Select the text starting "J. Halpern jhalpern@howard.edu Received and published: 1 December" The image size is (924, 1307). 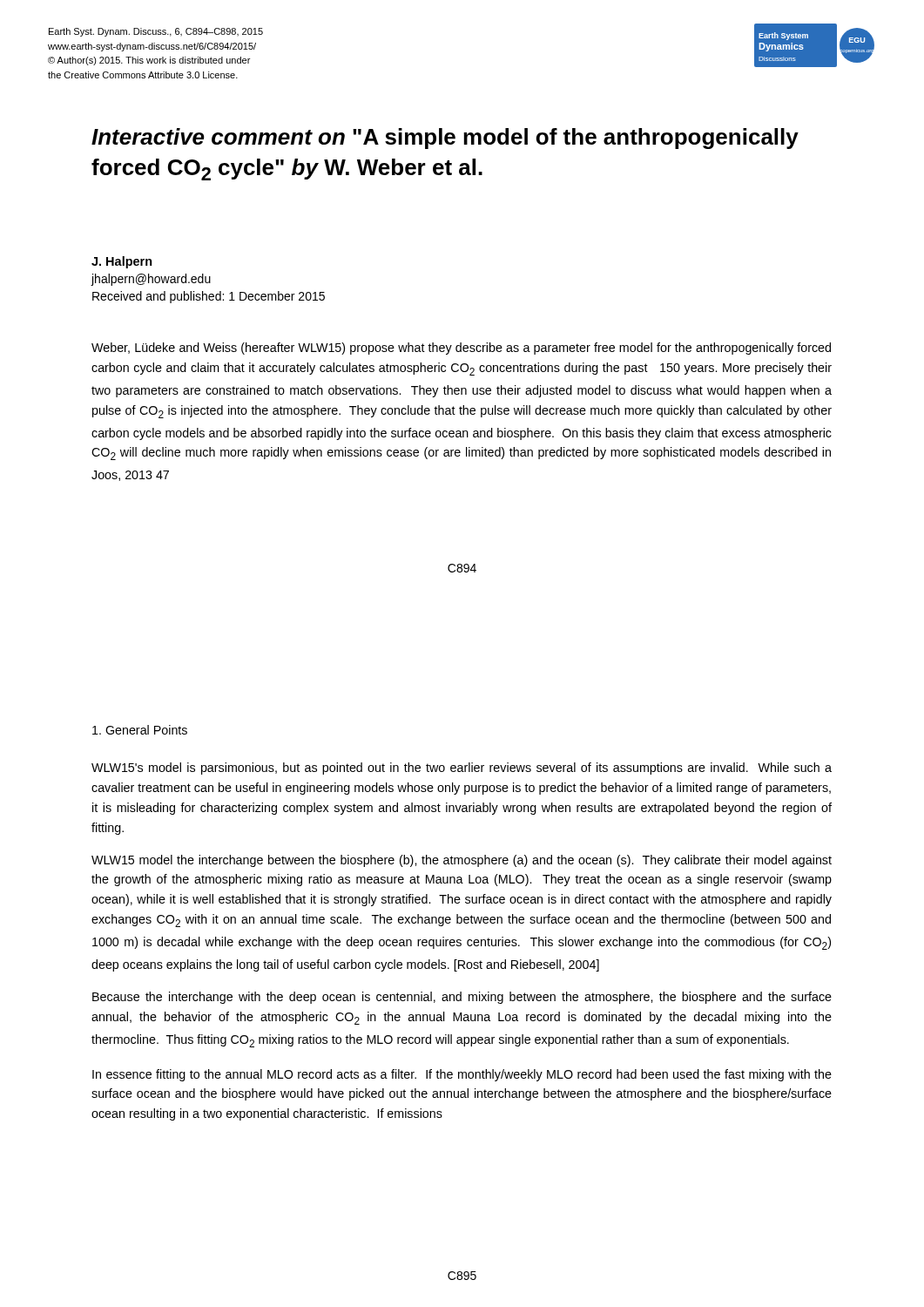(122, 262)
